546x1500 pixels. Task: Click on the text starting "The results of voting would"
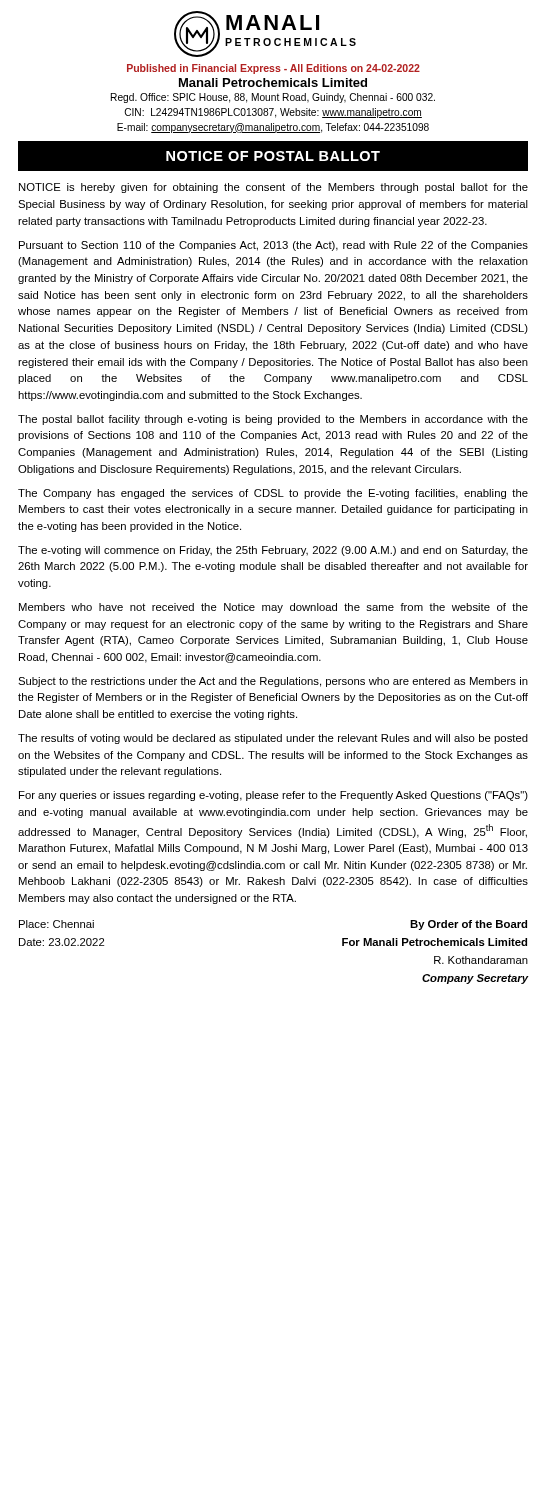click(x=273, y=755)
